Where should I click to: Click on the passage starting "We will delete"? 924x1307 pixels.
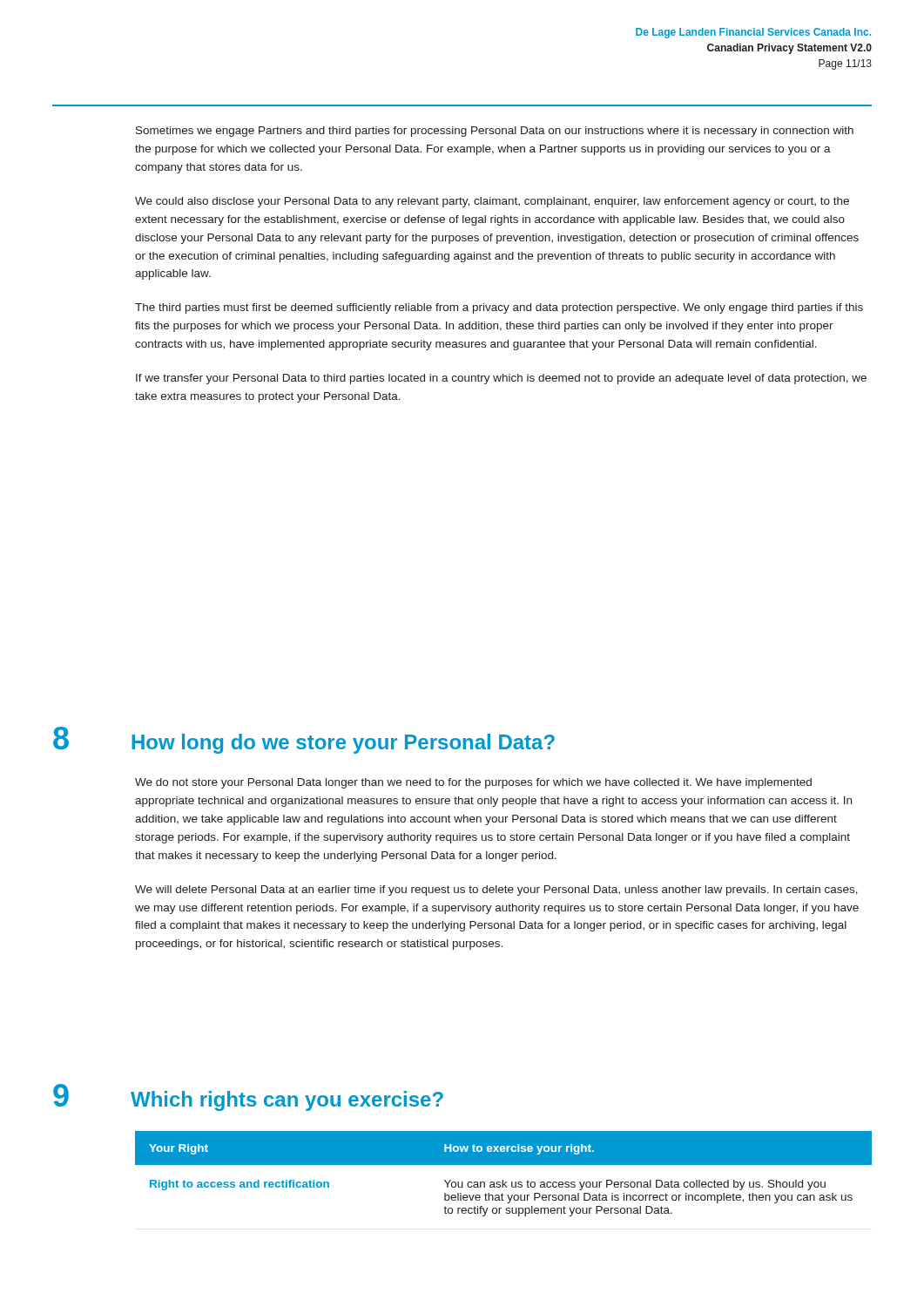[497, 916]
